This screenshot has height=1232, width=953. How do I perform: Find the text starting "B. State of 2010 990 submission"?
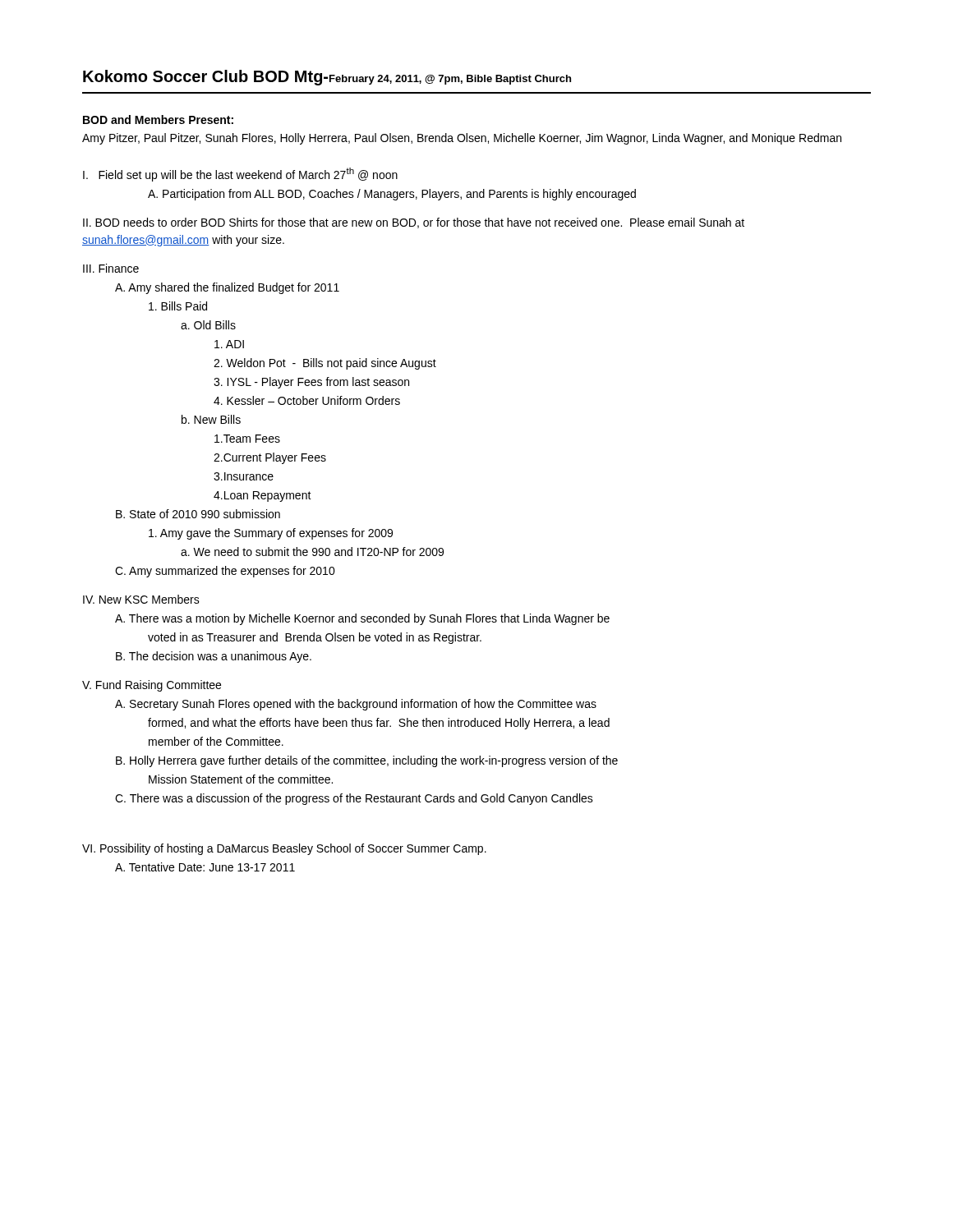[x=198, y=514]
